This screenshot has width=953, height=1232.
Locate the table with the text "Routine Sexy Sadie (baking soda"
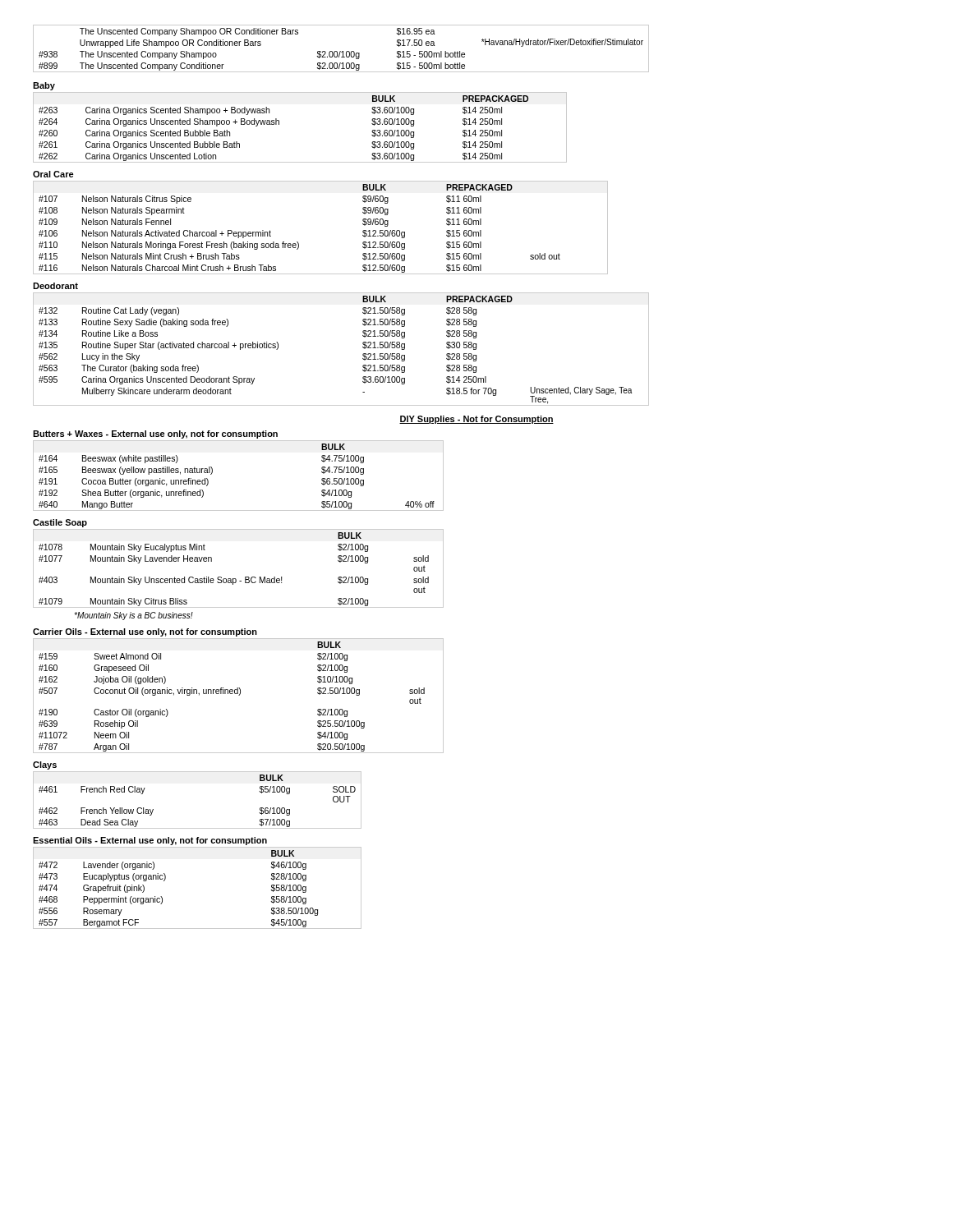[x=476, y=349]
